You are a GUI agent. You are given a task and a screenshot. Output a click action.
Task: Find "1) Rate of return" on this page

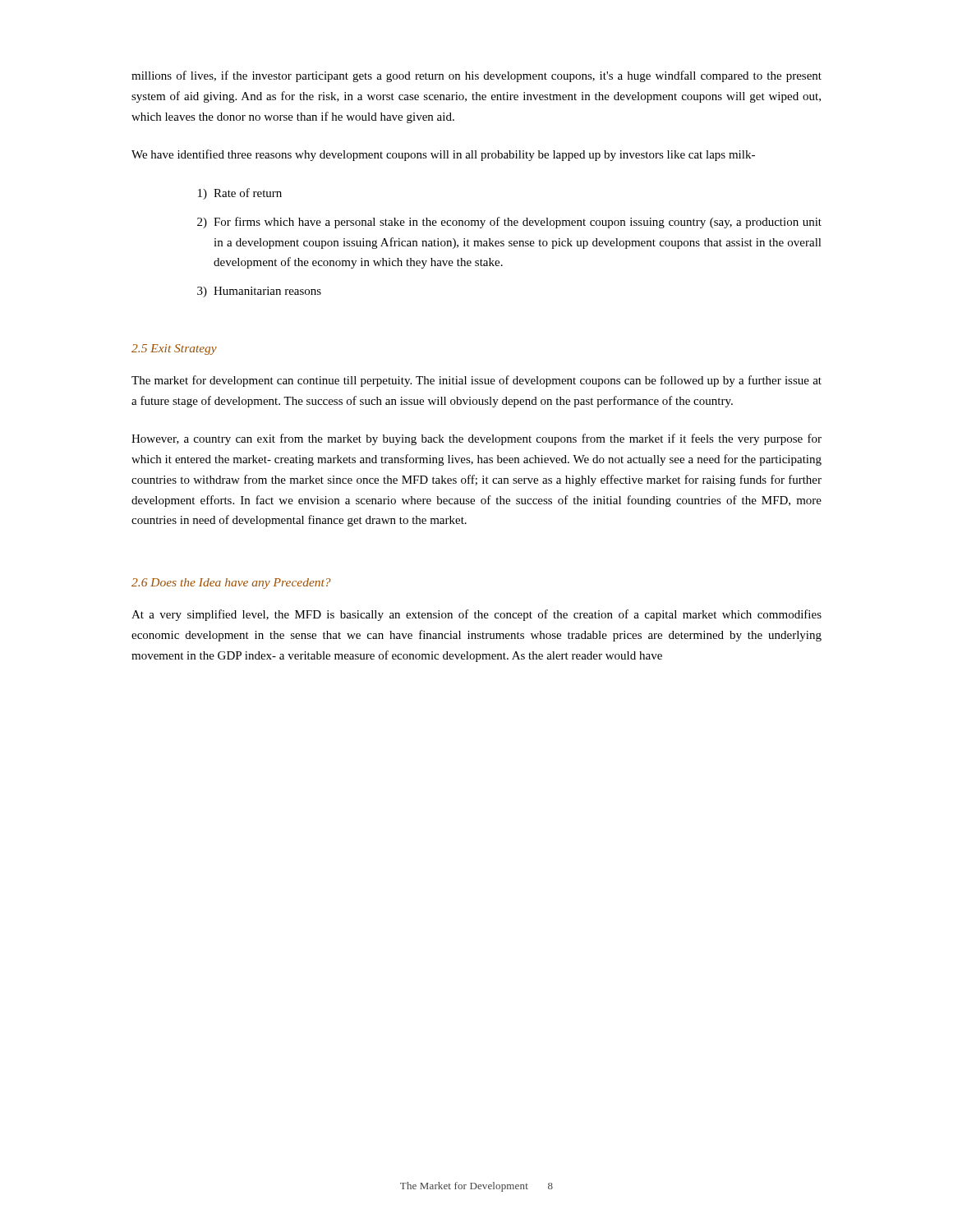[240, 194]
